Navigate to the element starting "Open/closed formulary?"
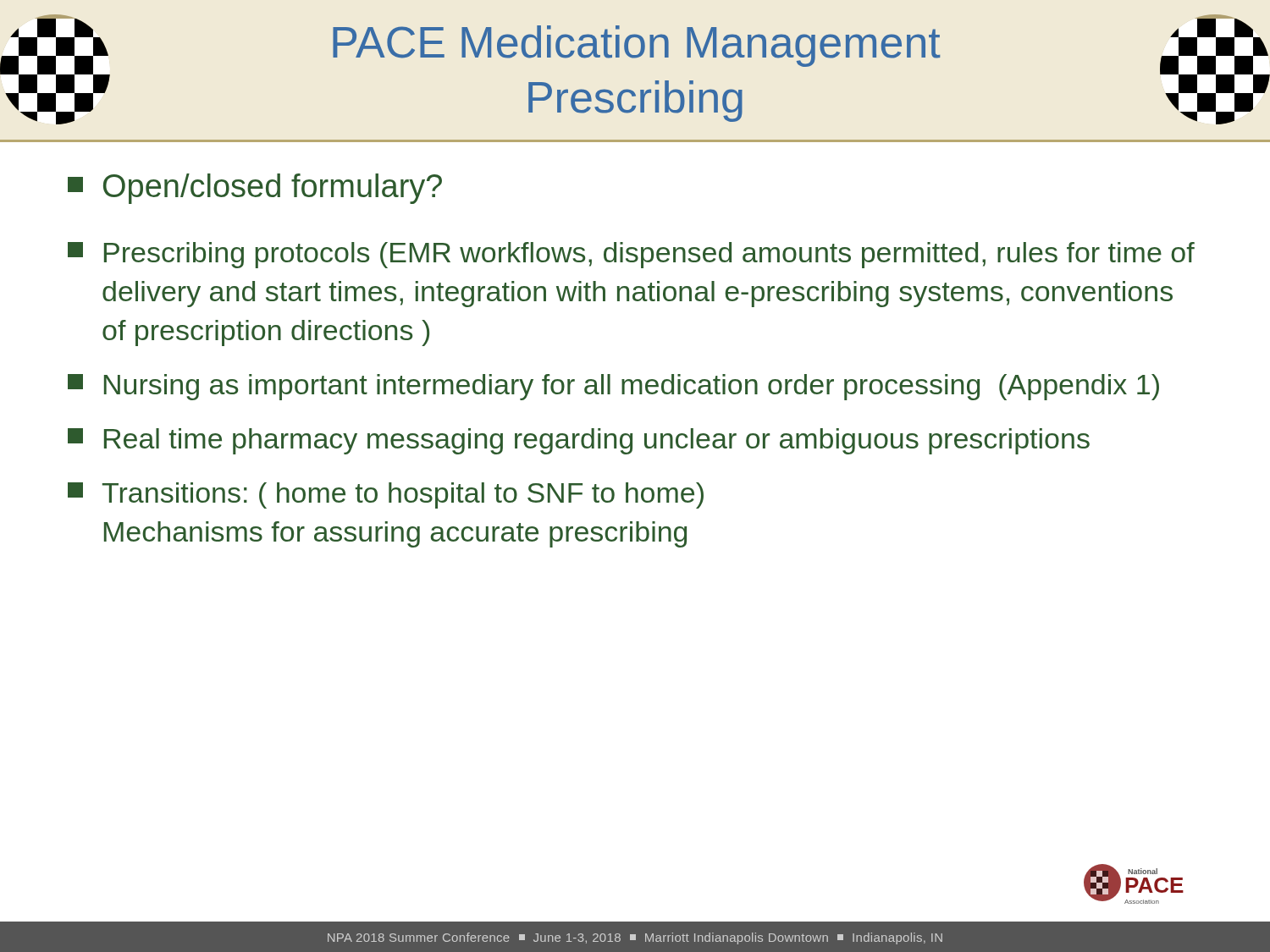 click(x=255, y=187)
